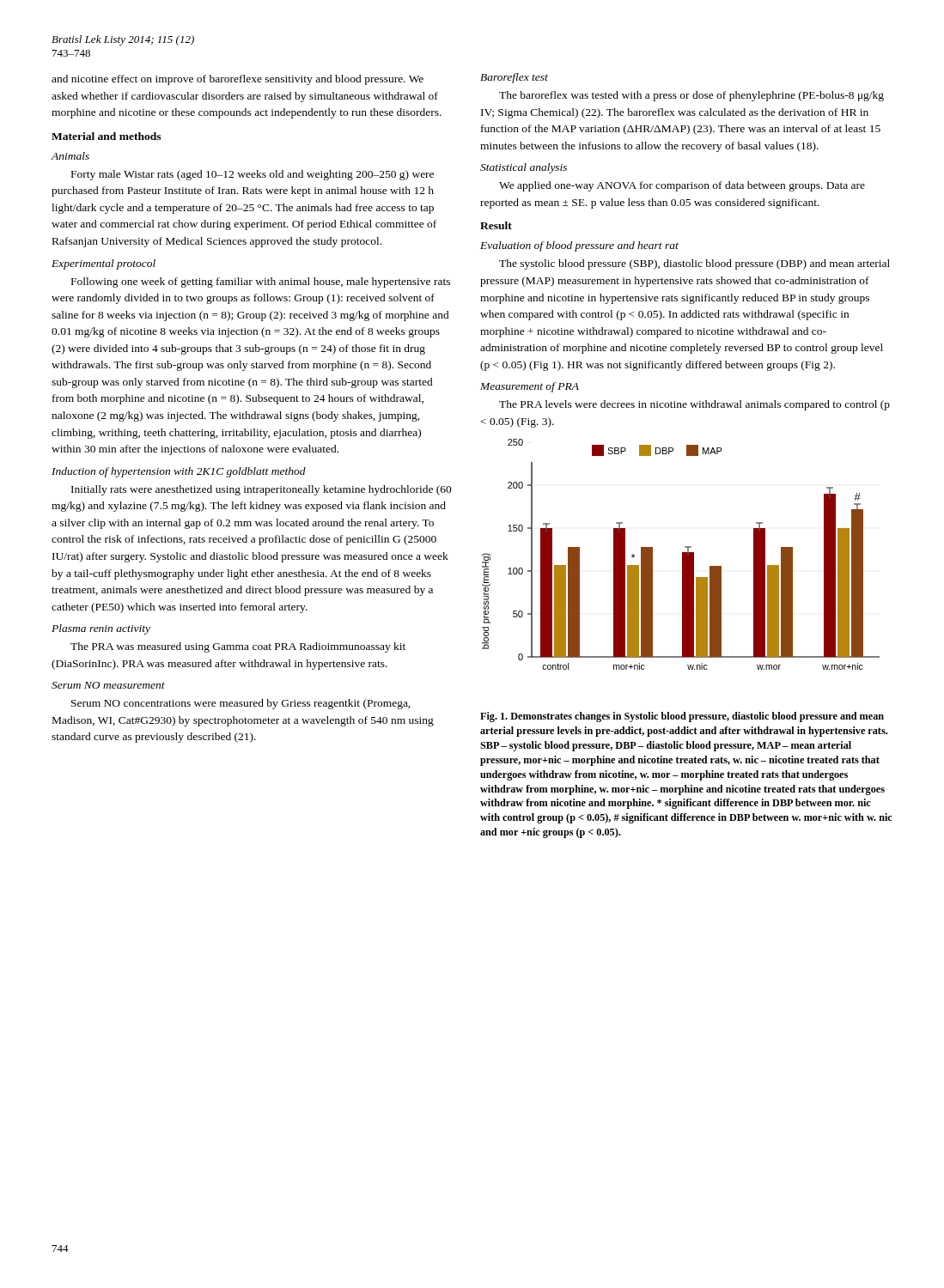Locate the element starting "Experimental protocol"
The image size is (944, 1288).
coord(104,263)
